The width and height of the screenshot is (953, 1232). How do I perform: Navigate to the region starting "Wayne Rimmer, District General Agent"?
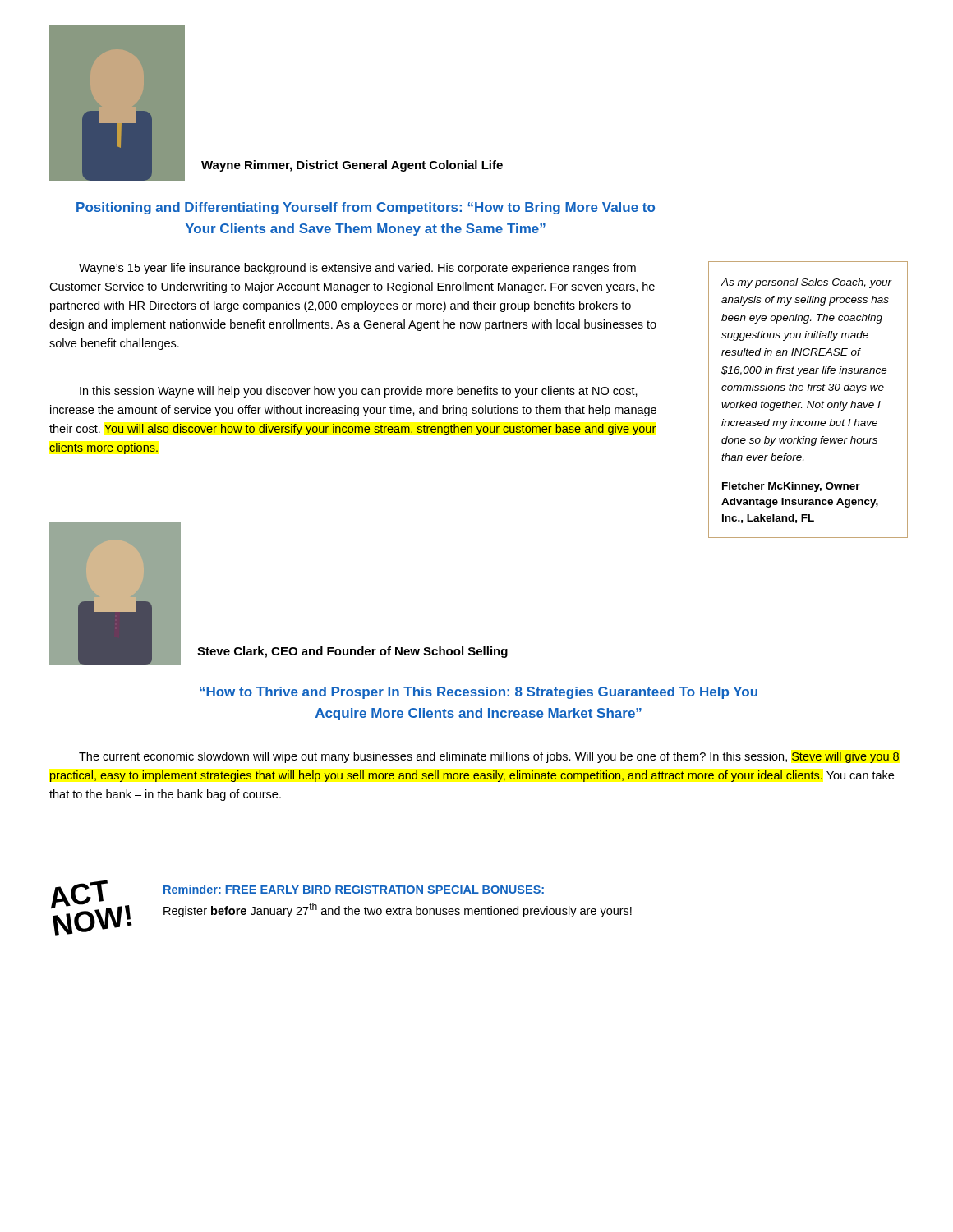(x=352, y=164)
